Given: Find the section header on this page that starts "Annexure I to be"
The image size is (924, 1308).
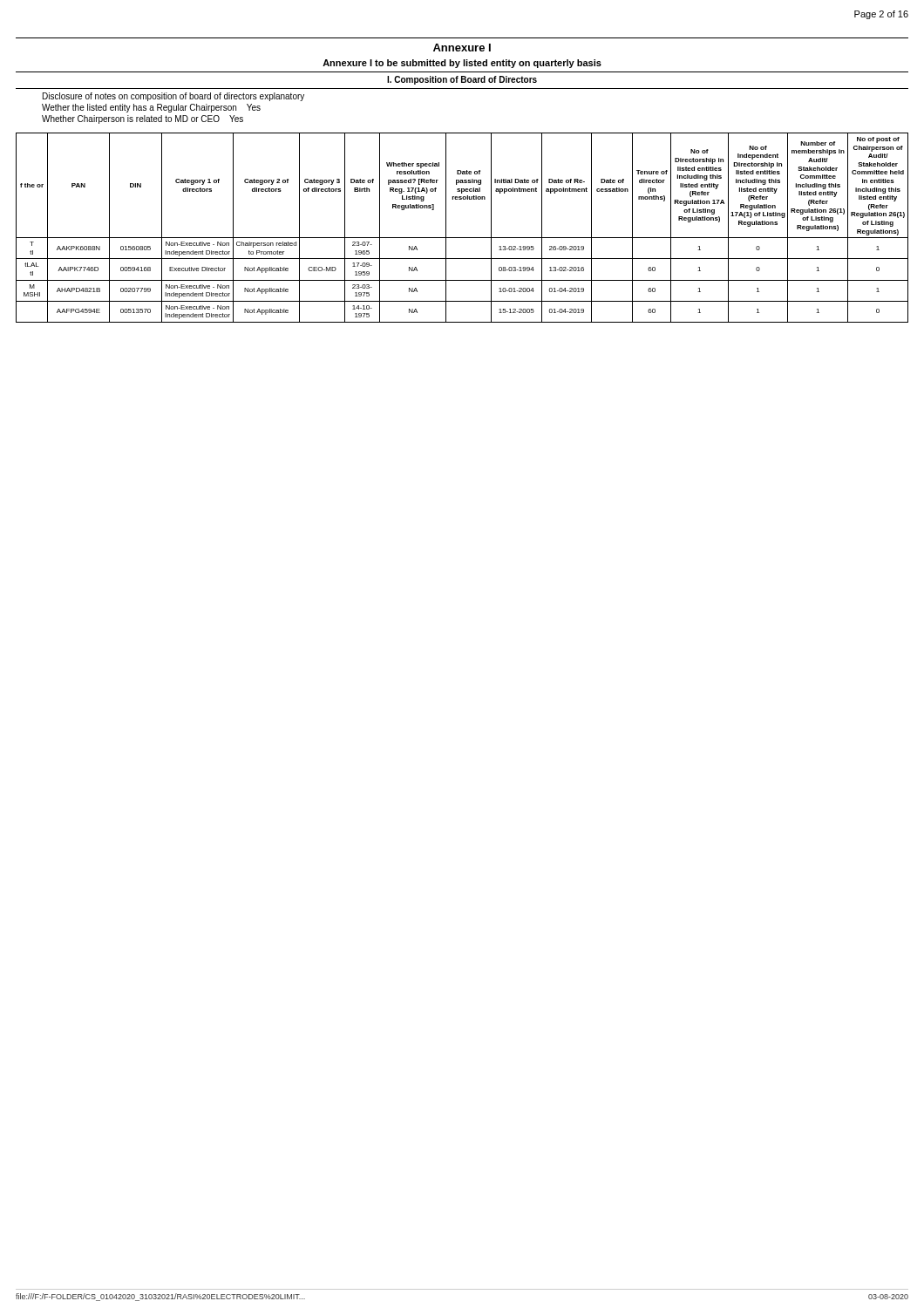Looking at the screenshot, I should 462,63.
